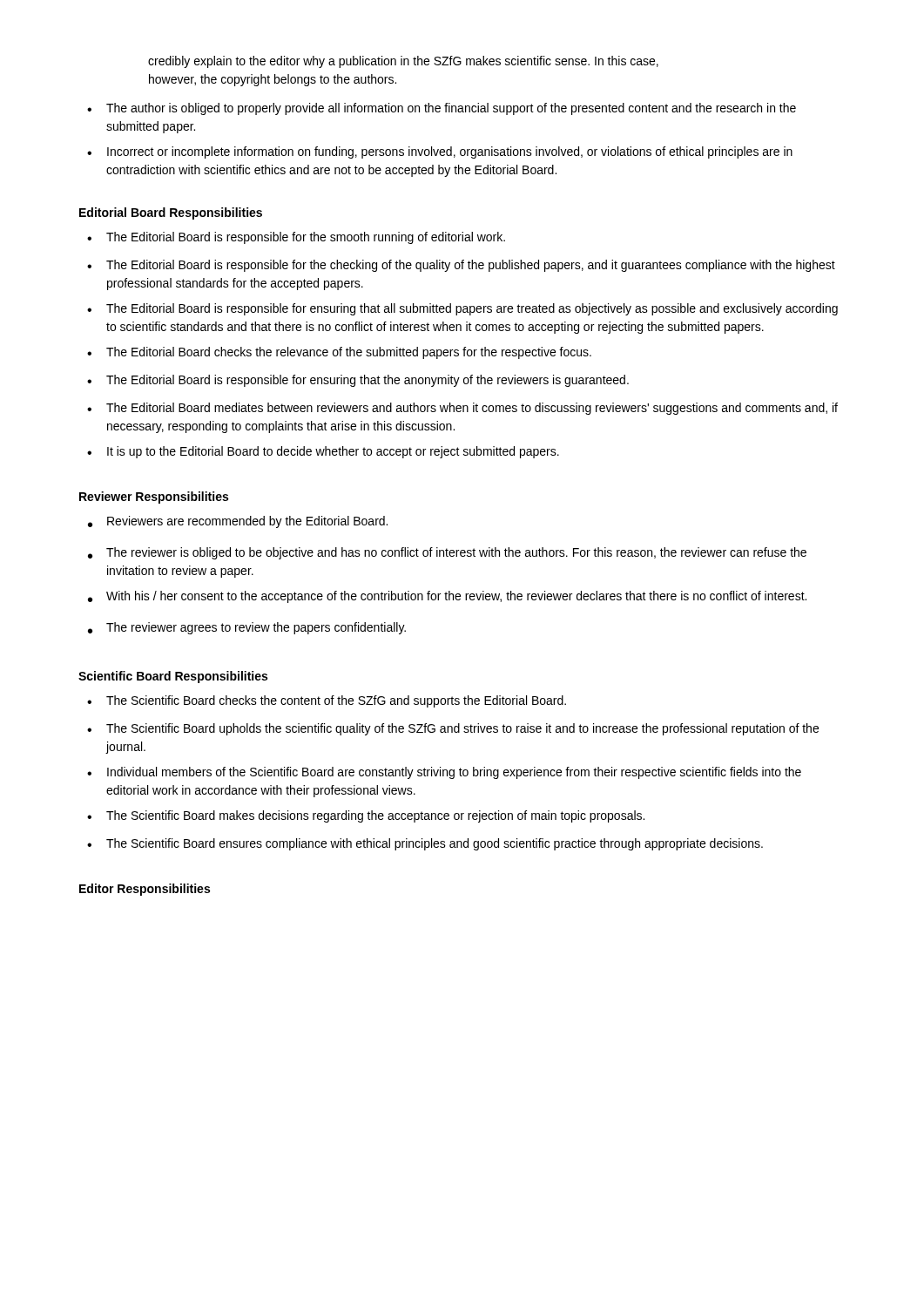Viewport: 924px width, 1307px height.
Task: Point to the text block starting "Editor Responsibilities"
Action: click(144, 889)
